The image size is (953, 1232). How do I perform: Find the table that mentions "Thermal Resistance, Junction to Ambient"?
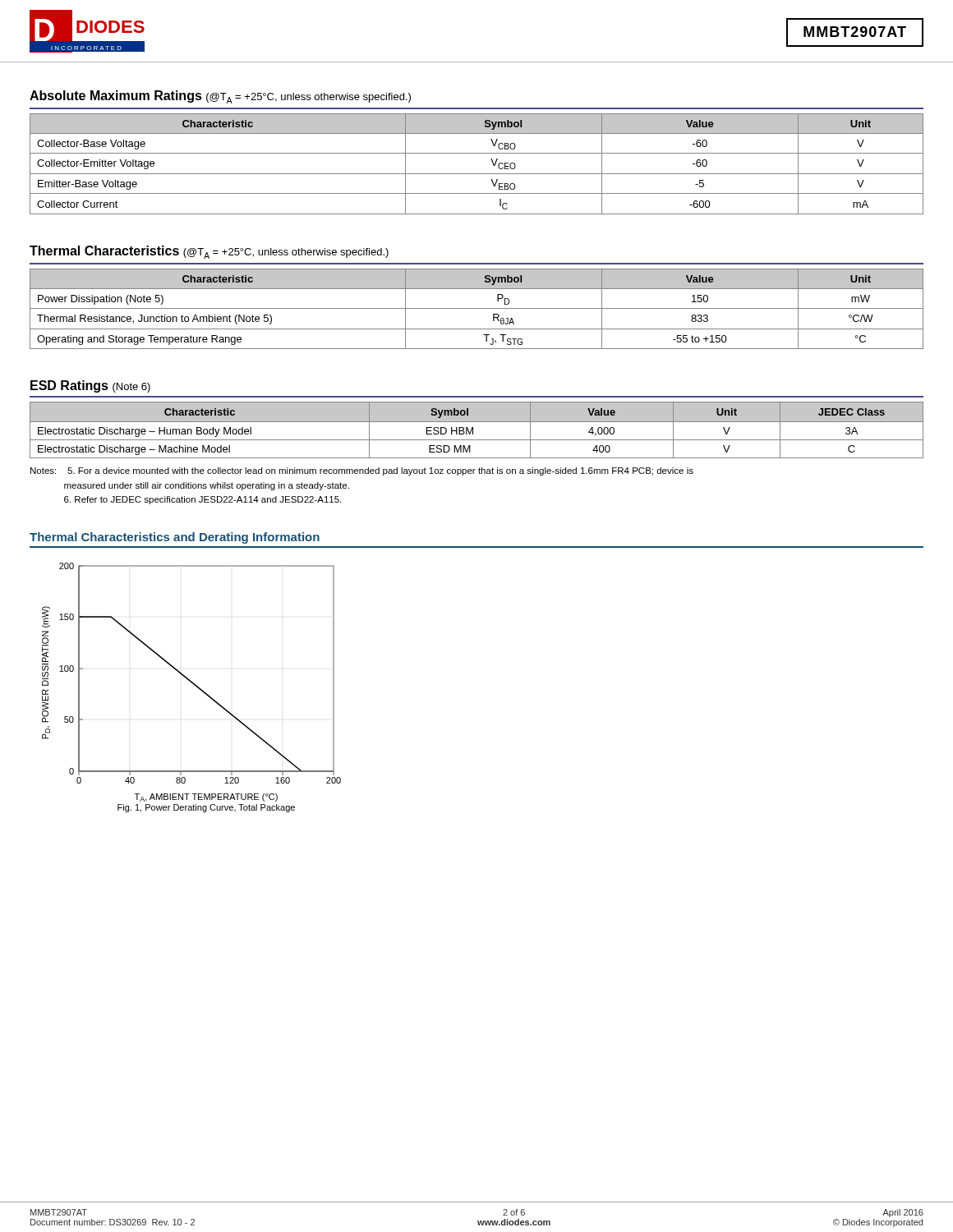[476, 309]
